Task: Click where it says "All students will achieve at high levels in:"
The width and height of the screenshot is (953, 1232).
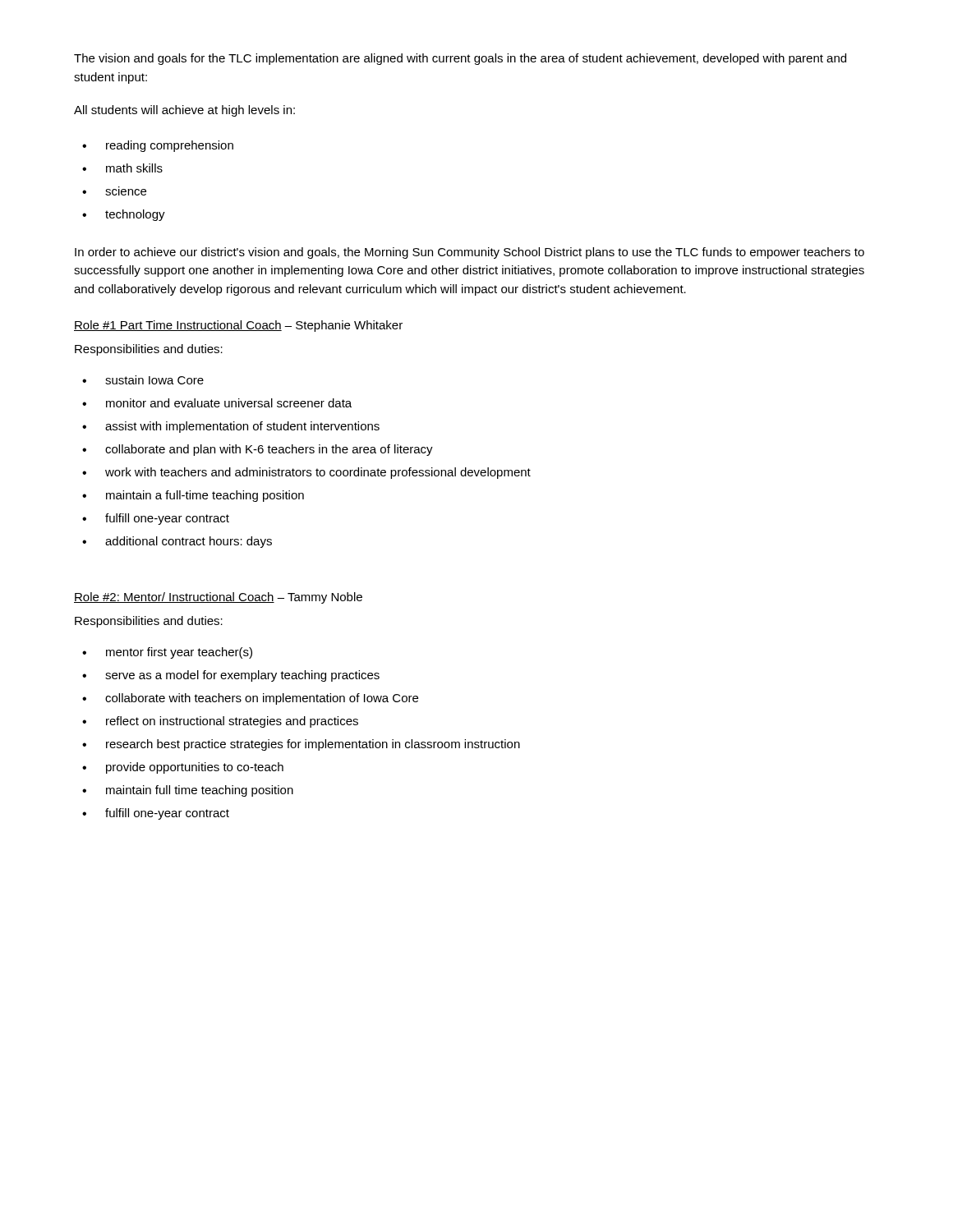Action: click(x=185, y=110)
